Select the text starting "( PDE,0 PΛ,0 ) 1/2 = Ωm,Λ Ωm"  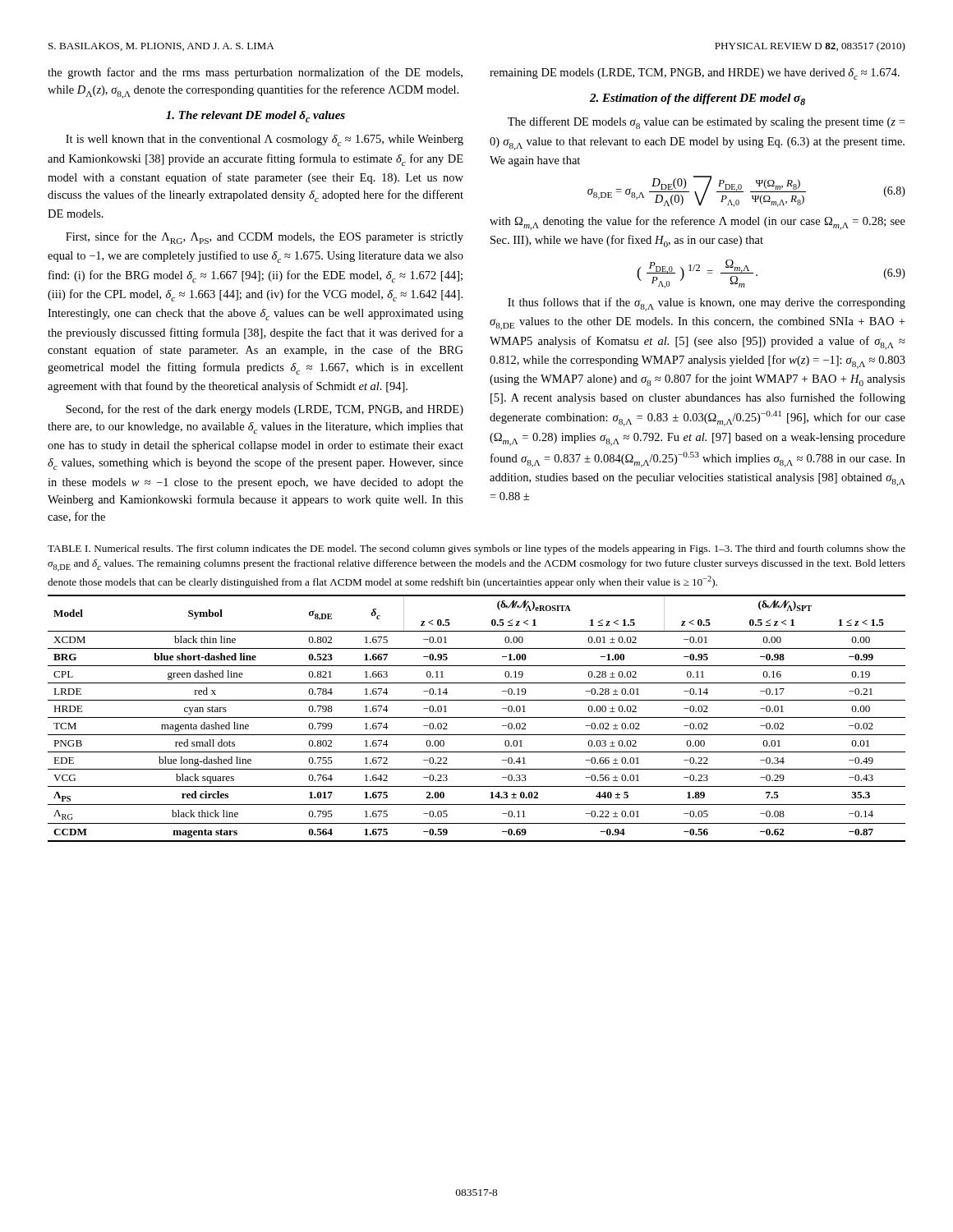[x=771, y=273]
